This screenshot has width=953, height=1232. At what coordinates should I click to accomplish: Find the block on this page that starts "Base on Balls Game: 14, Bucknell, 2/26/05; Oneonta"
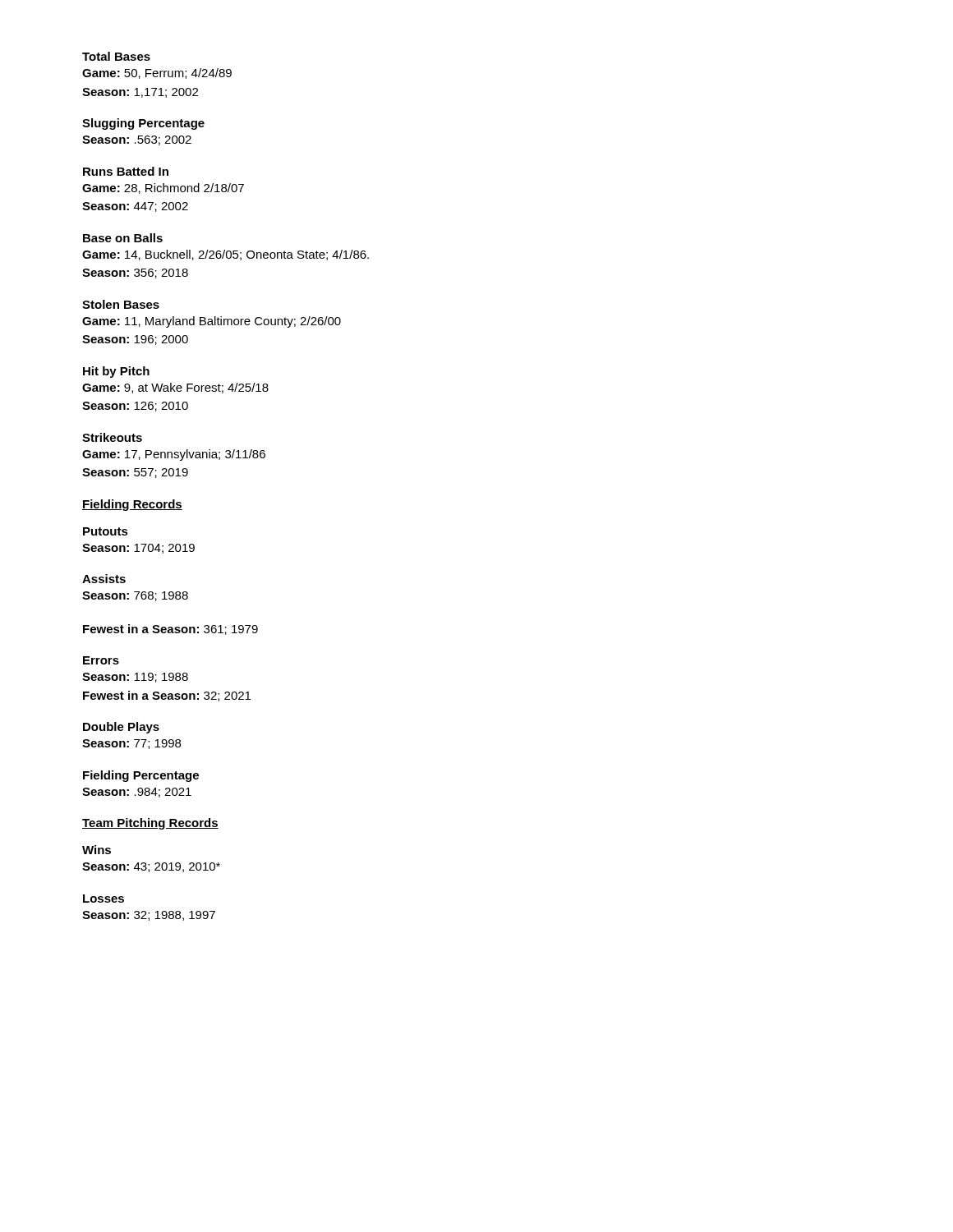pyautogui.click(x=370, y=256)
